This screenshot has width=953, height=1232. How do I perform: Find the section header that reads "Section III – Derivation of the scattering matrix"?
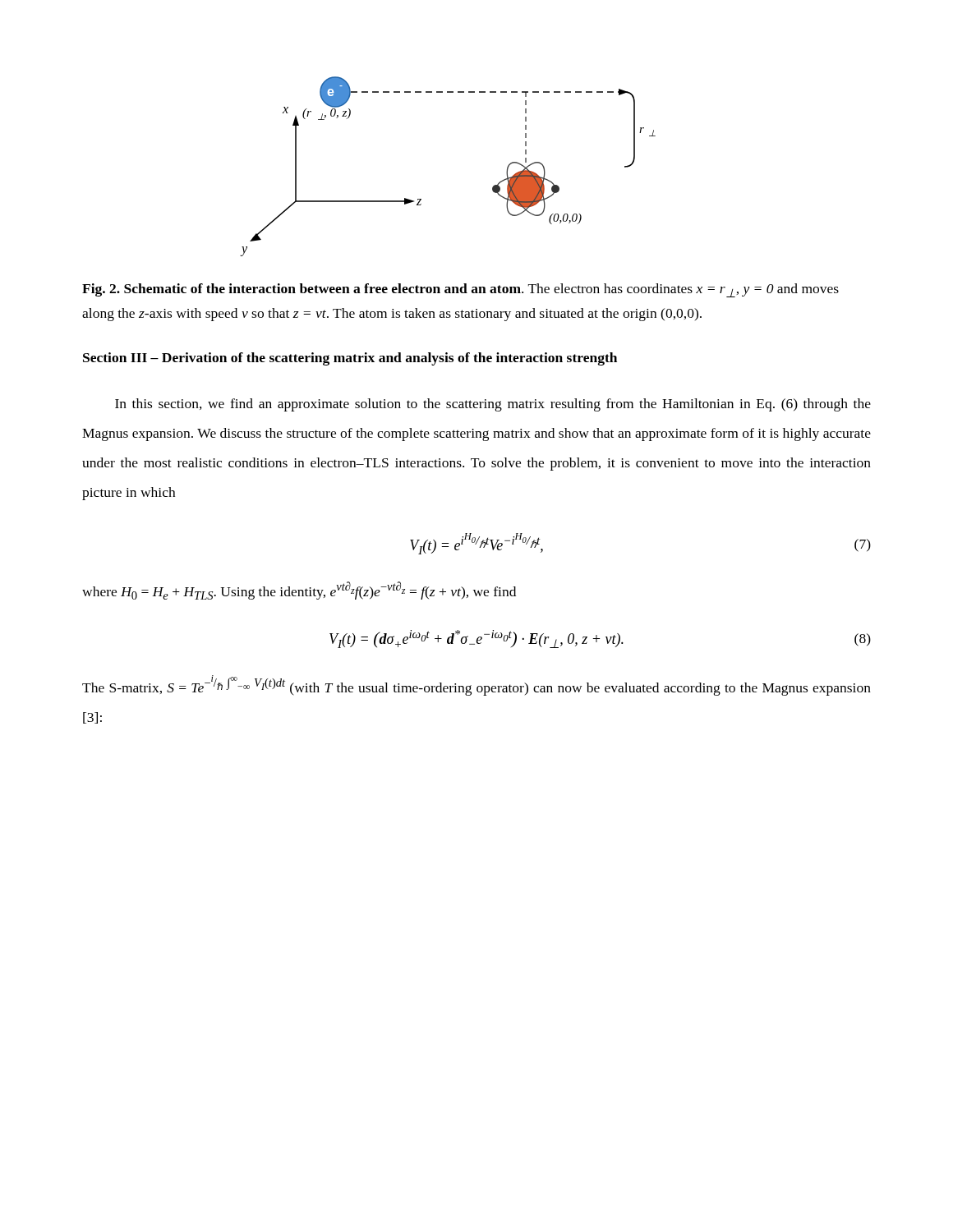pos(350,357)
